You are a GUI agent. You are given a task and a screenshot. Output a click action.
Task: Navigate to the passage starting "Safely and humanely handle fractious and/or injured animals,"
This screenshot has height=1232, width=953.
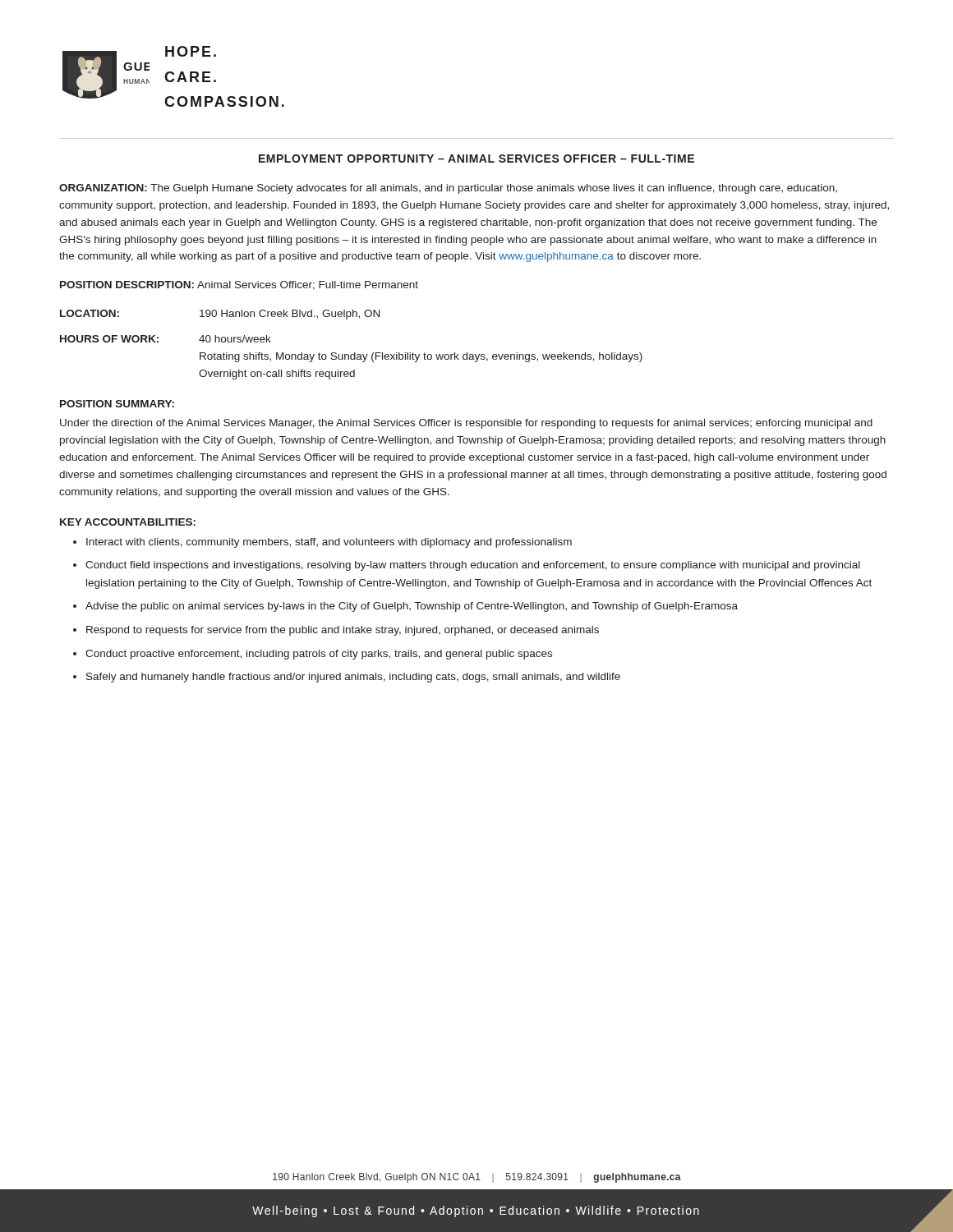(353, 676)
